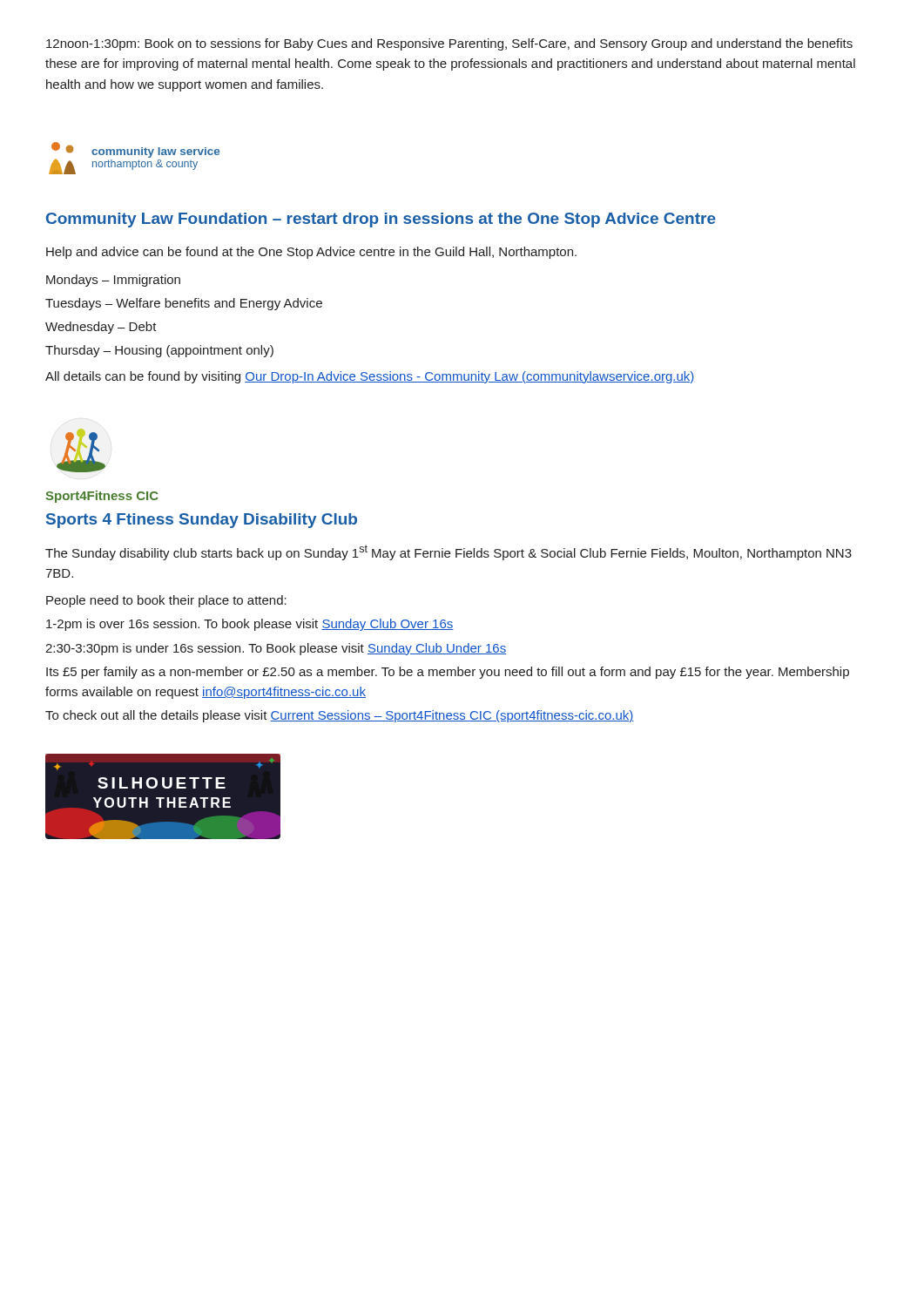924x1307 pixels.
Task: Locate the block of text that opens with "Its £5 per family as"
Action: tap(447, 681)
